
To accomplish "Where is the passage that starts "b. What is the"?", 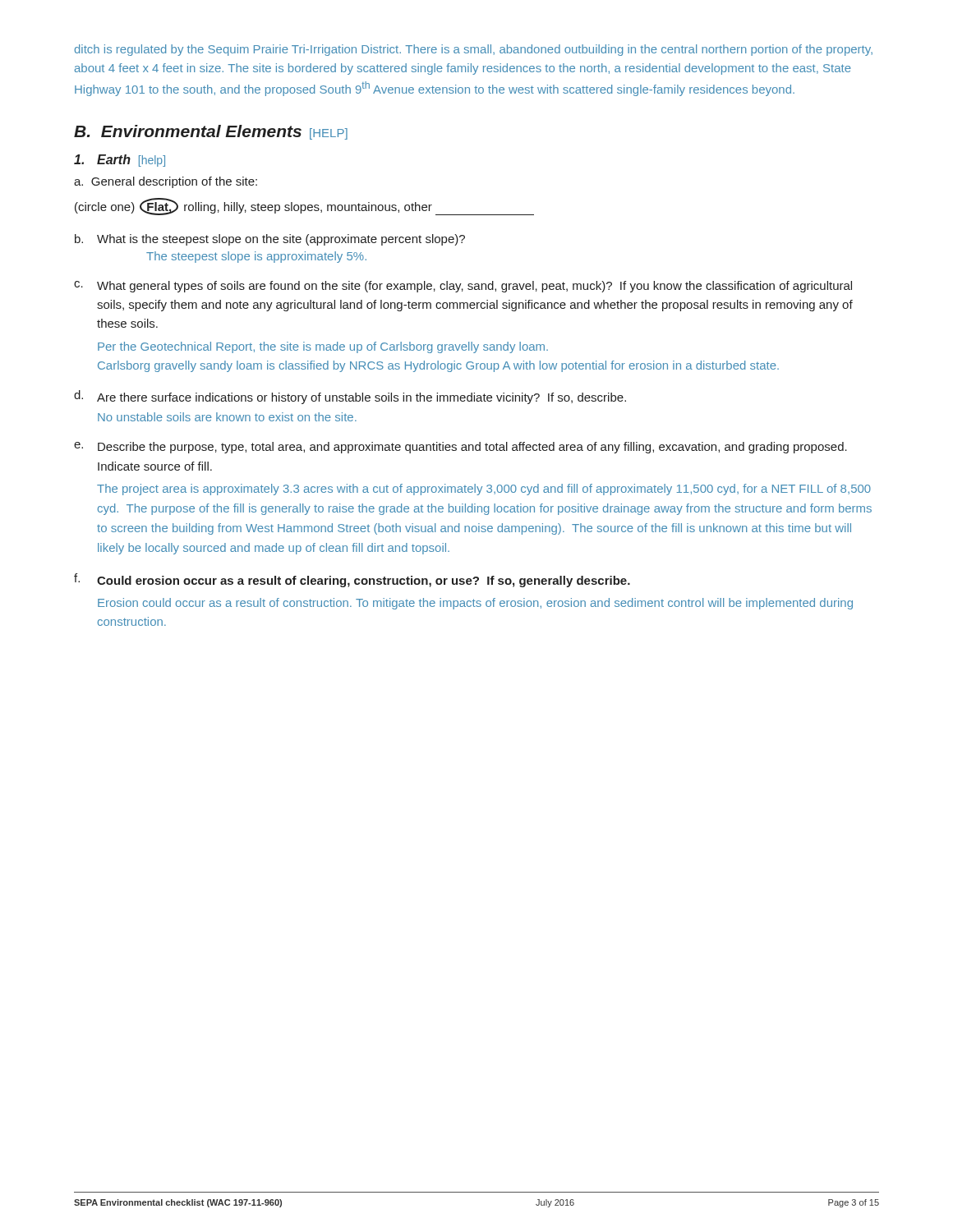I will [x=270, y=240].
